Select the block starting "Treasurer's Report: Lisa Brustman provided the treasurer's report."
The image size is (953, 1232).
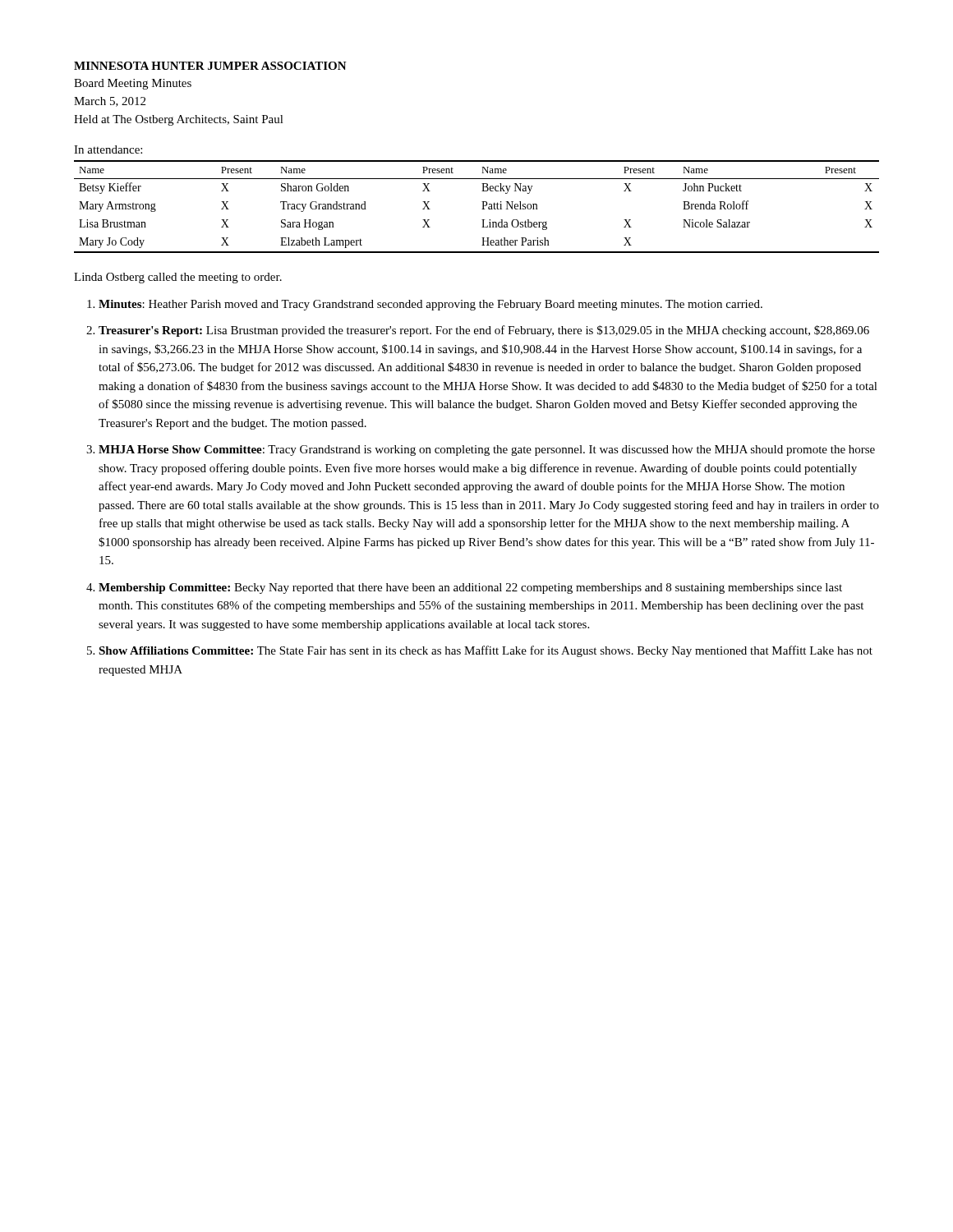click(488, 377)
